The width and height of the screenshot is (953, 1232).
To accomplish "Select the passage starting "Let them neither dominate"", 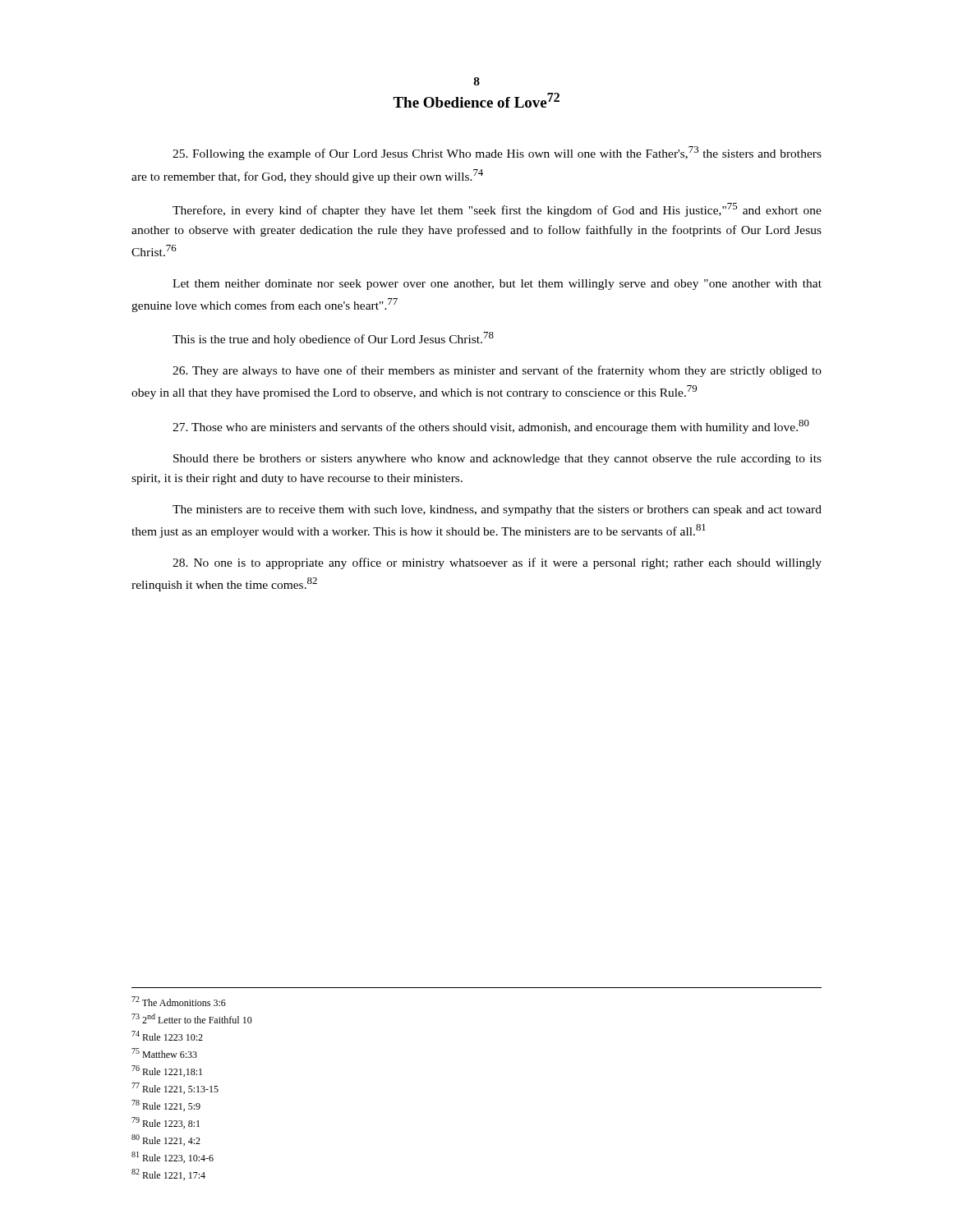I will click(476, 294).
